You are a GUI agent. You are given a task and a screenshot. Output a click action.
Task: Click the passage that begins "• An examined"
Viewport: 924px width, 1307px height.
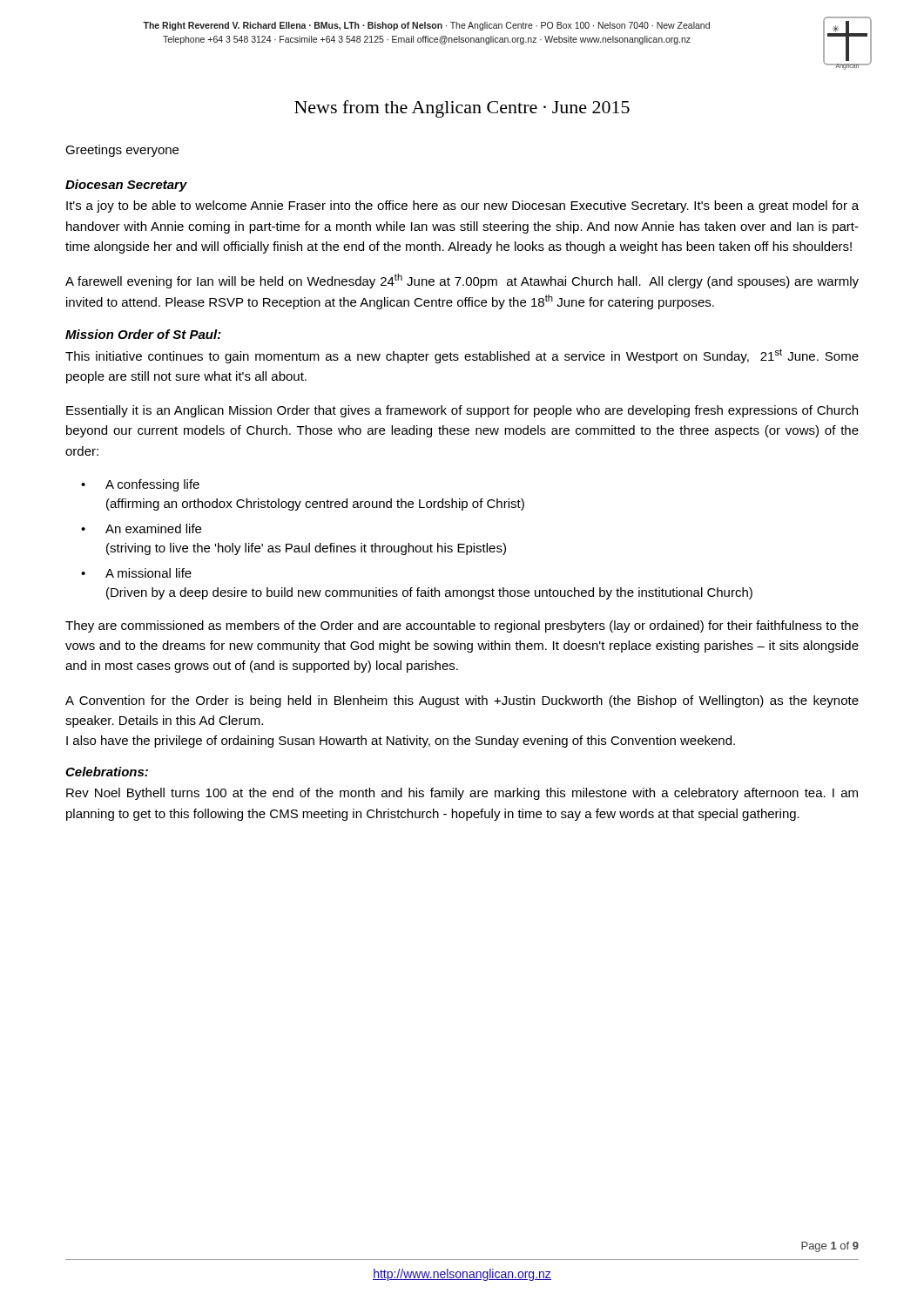pos(462,539)
